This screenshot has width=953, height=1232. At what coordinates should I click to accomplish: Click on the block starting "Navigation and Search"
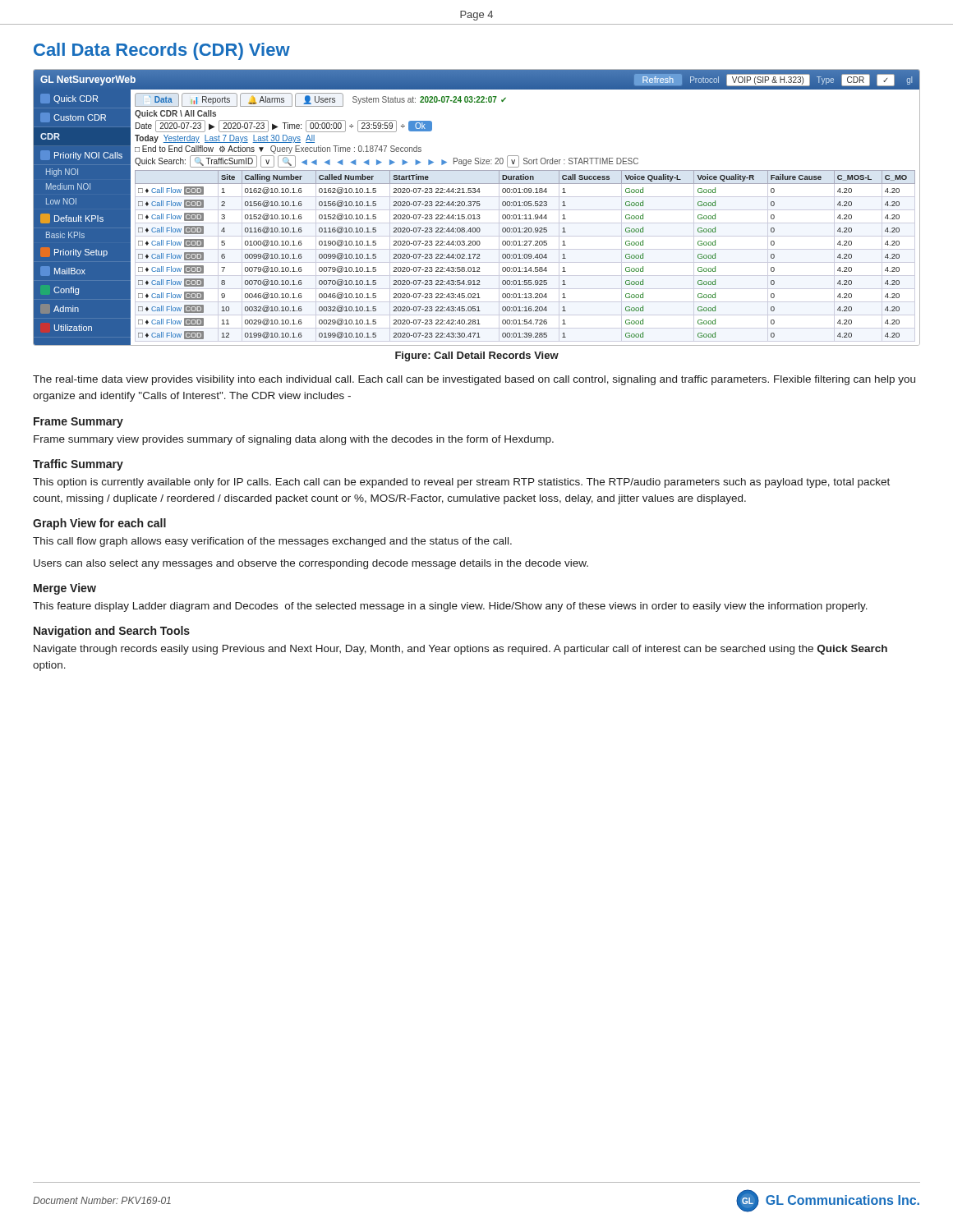point(111,631)
